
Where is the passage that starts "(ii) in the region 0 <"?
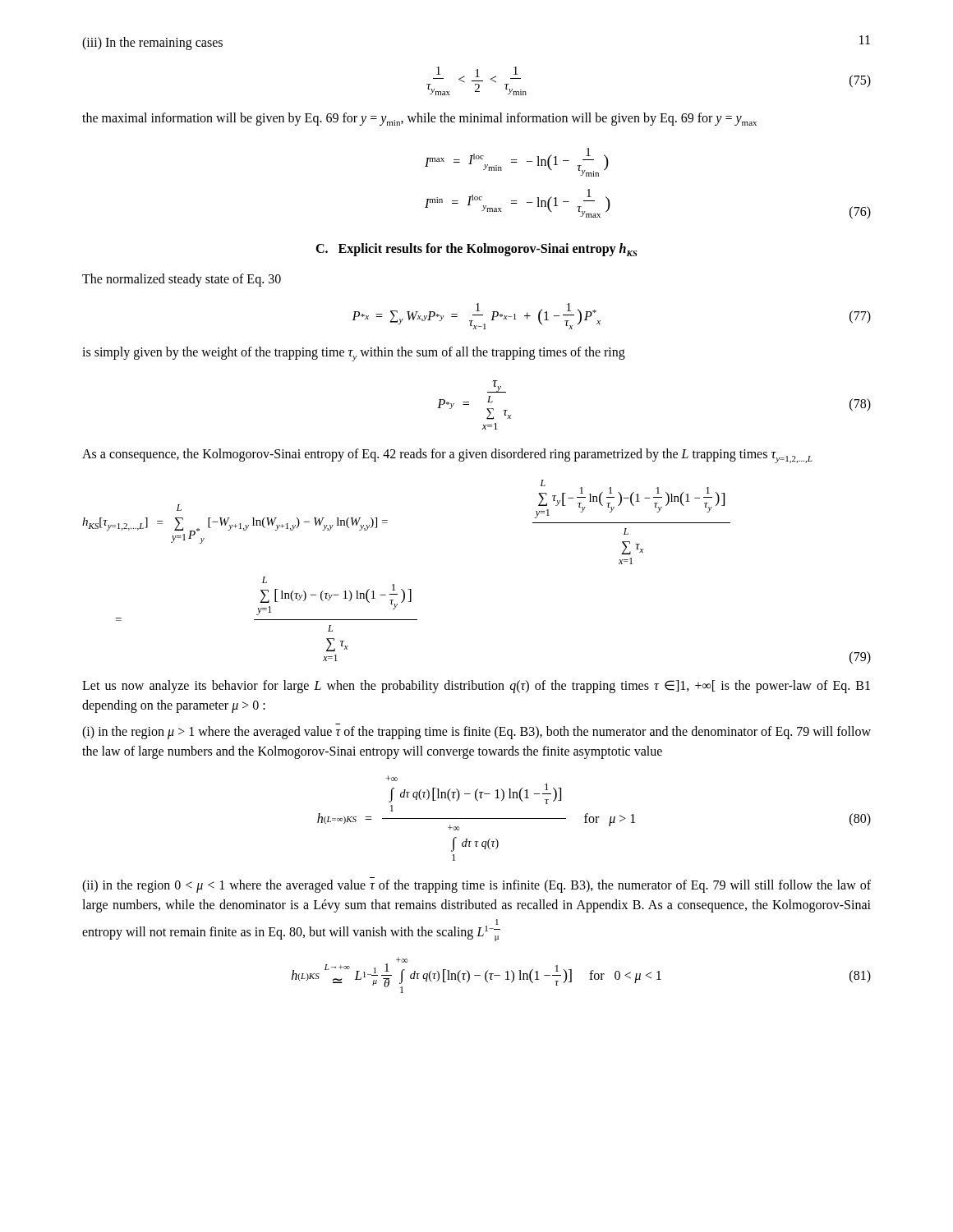[x=476, y=909]
